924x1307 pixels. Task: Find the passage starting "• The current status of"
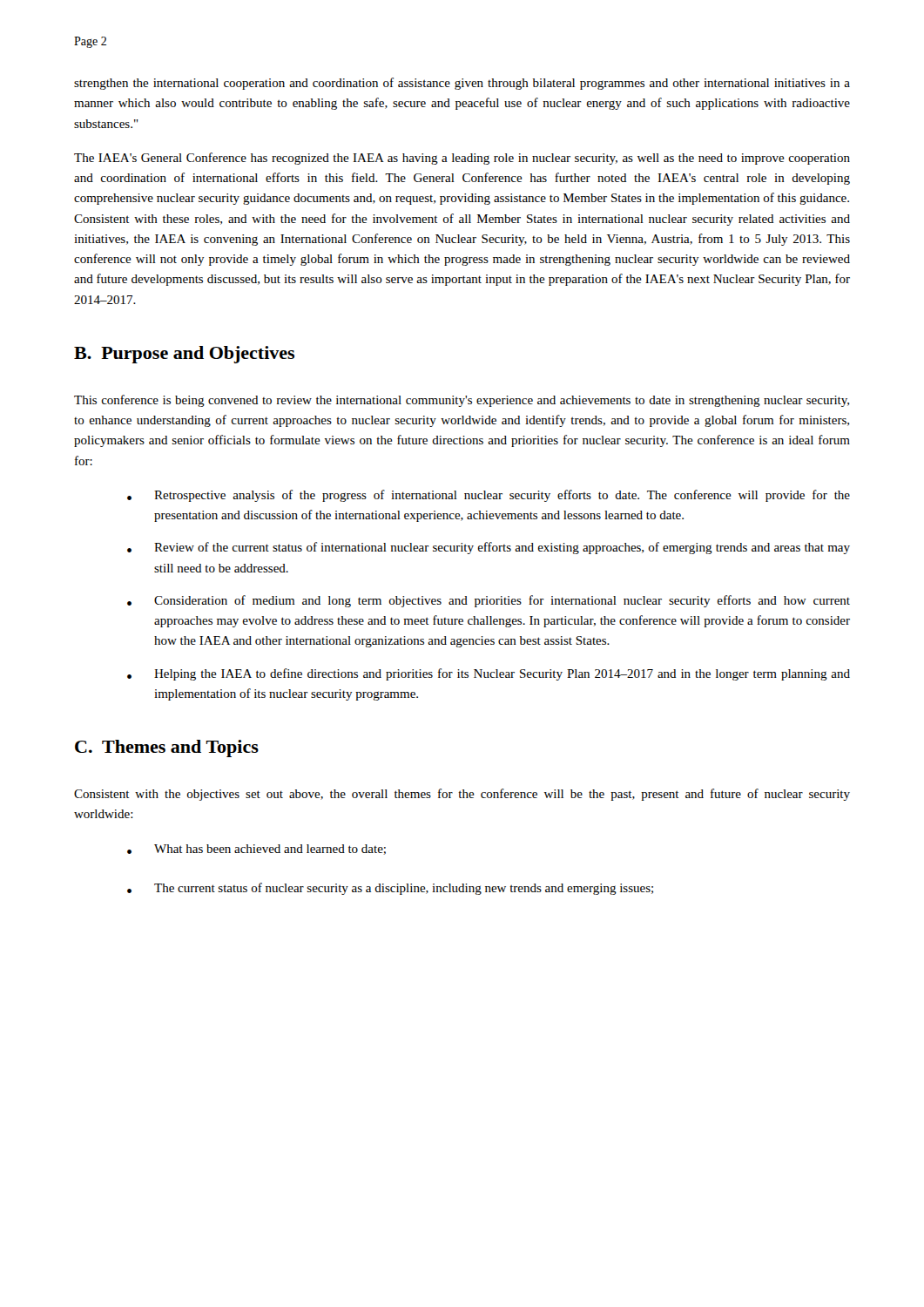[x=488, y=891]
